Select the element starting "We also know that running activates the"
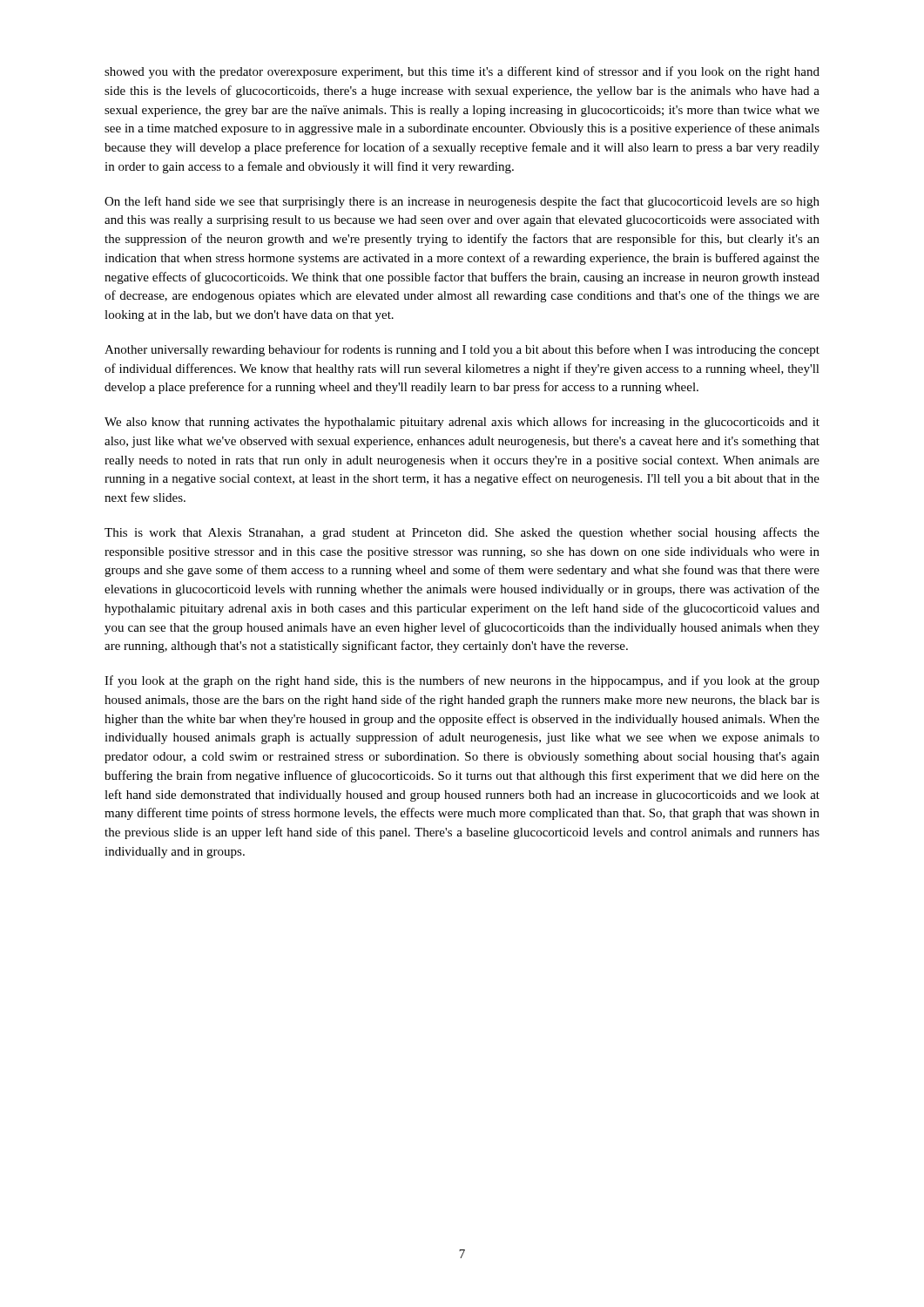The image size is (924, 1307). pyautogui.click(x=462, y=460)
